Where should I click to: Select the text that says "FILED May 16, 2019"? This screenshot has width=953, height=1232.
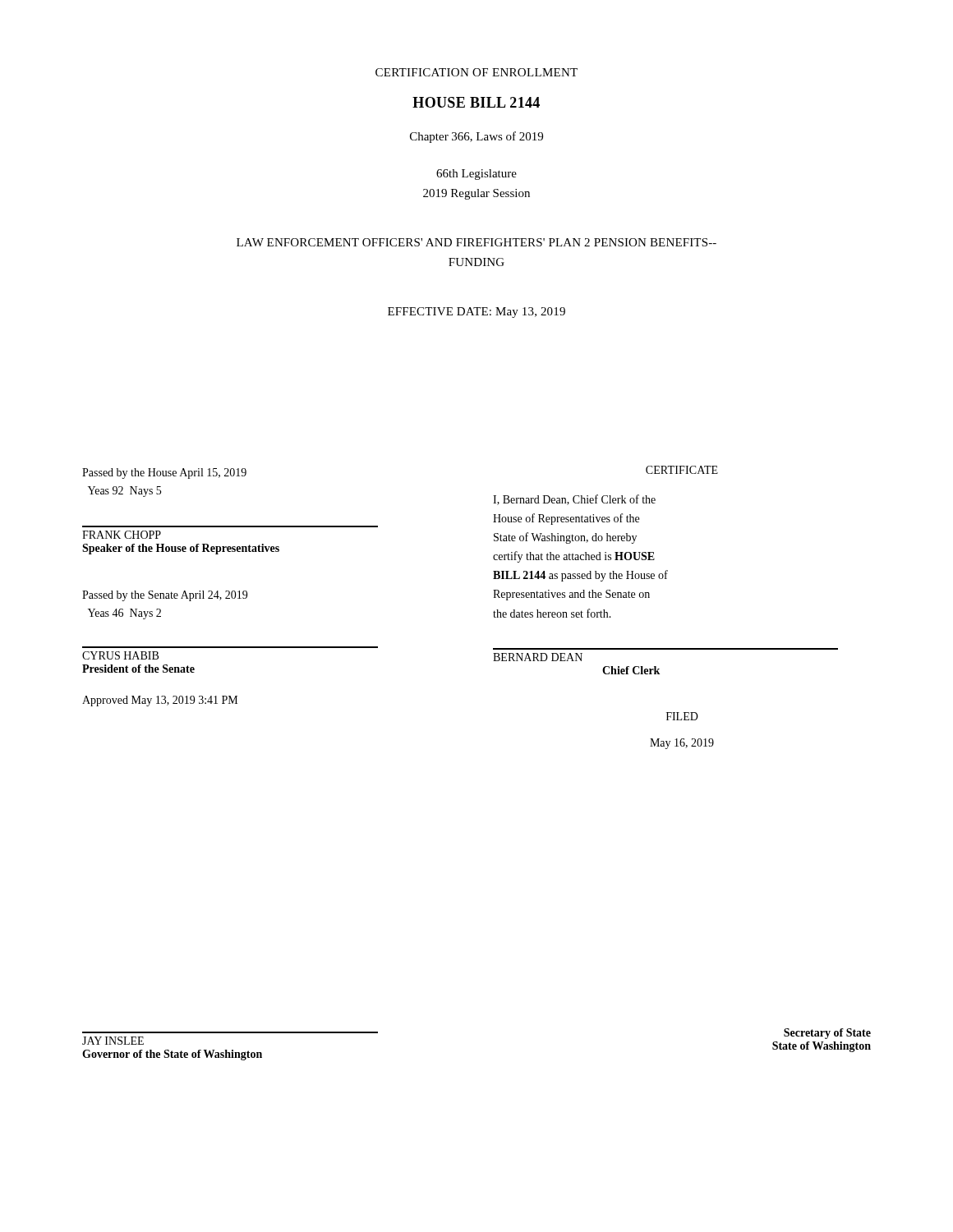682,729
